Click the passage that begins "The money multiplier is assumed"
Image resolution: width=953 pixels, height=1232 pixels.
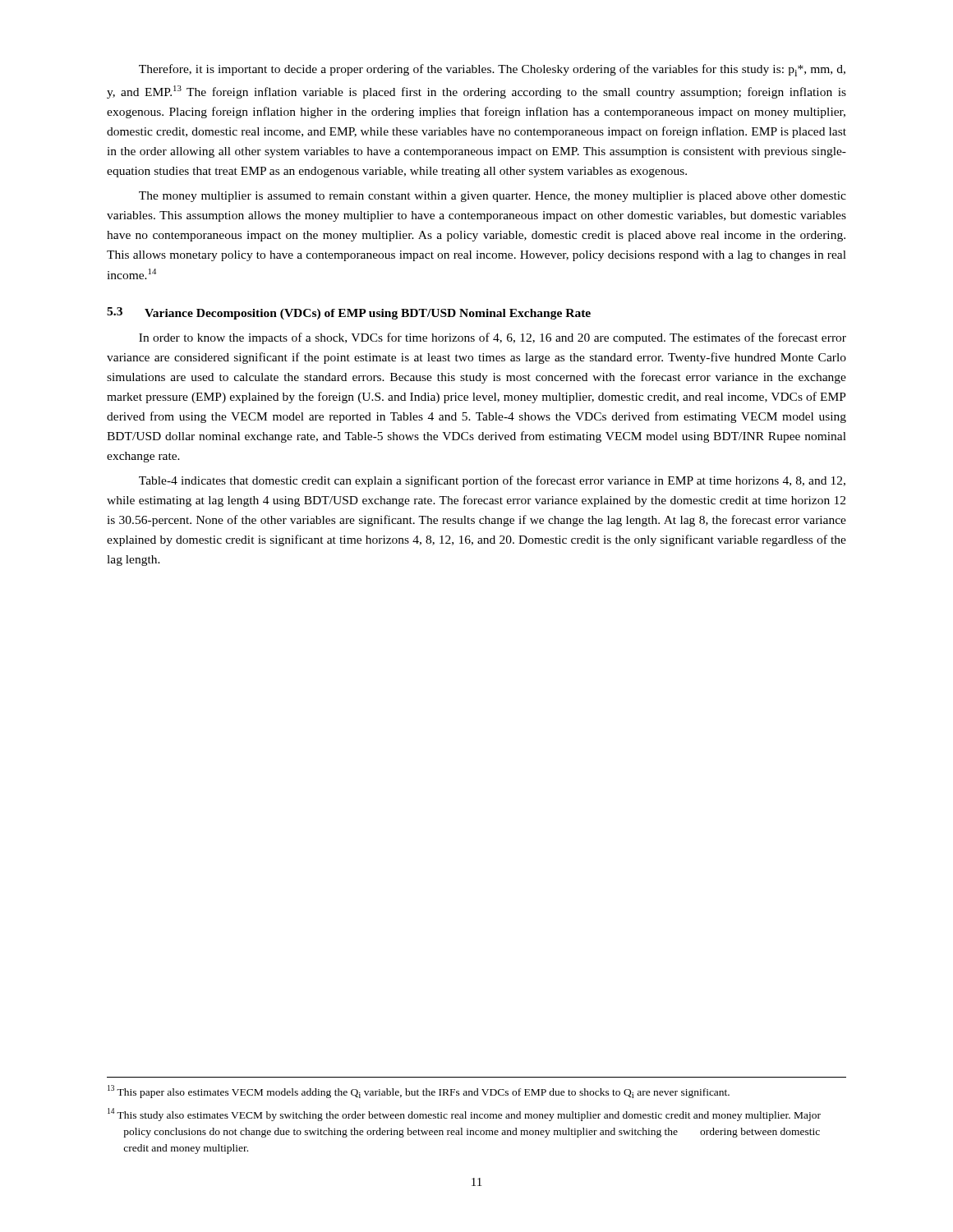(x=476, y=236)
